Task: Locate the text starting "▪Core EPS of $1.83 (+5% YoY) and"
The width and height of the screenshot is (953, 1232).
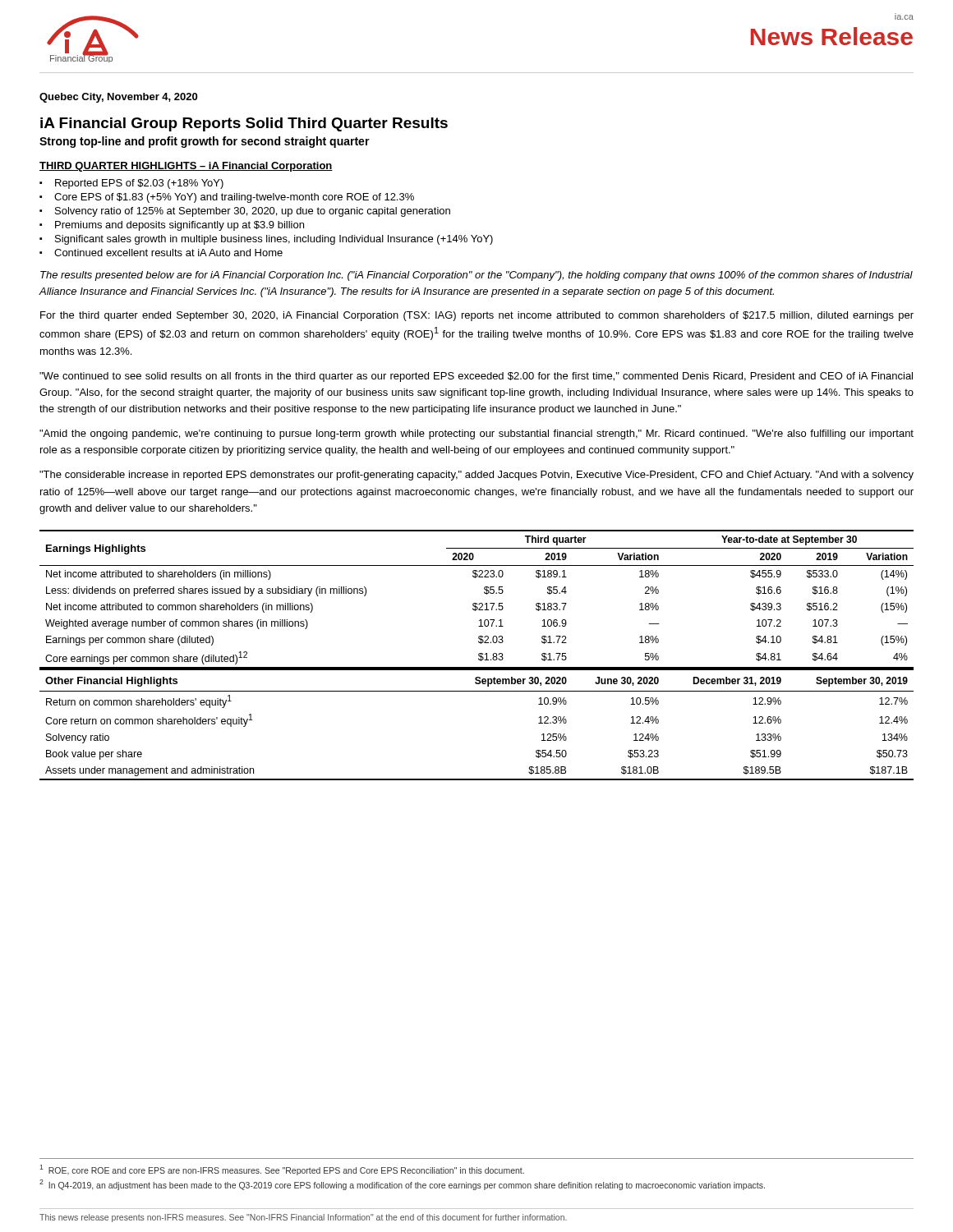Action: click(x=227, y=197)
